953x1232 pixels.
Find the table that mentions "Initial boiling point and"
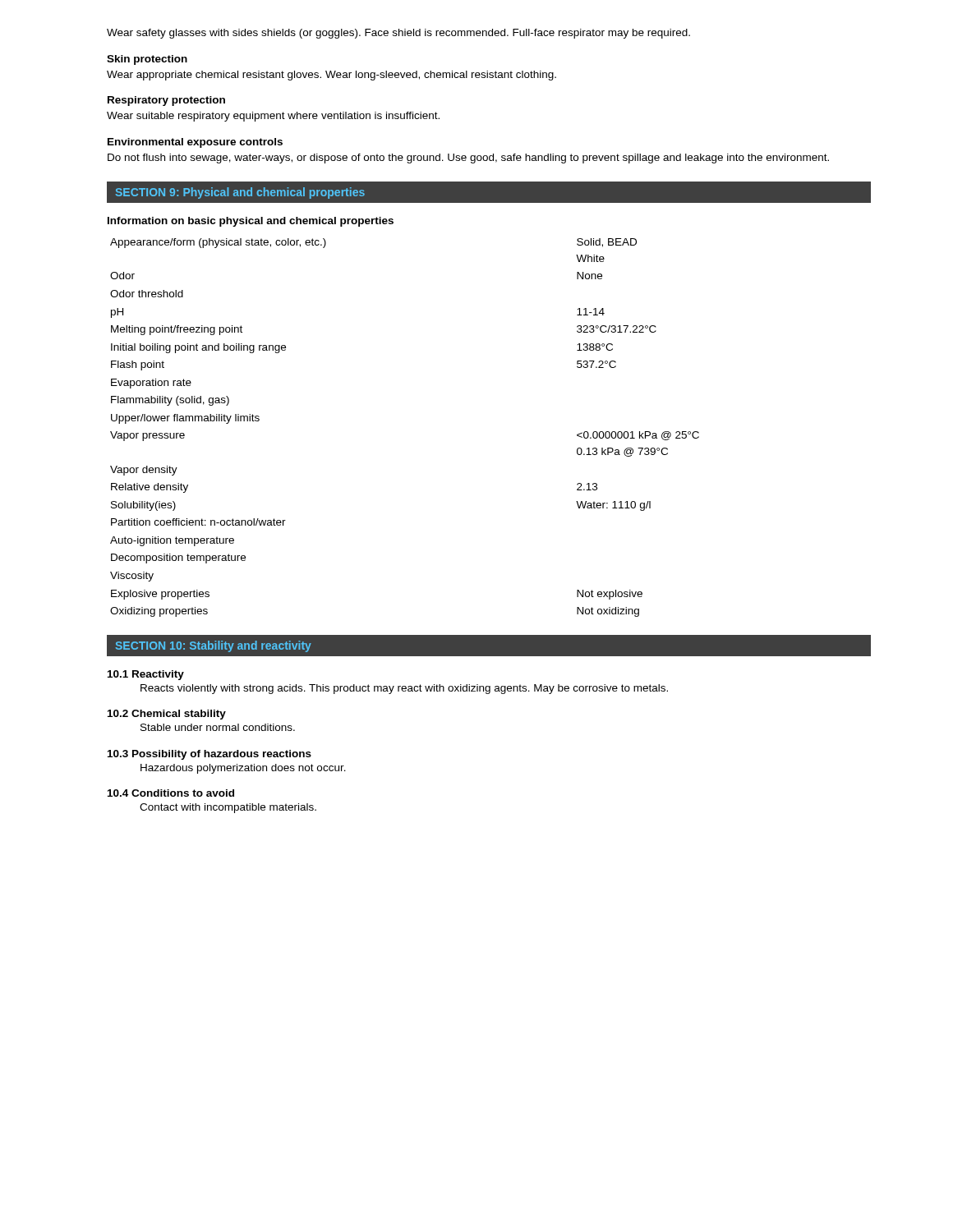coord(489,427)
